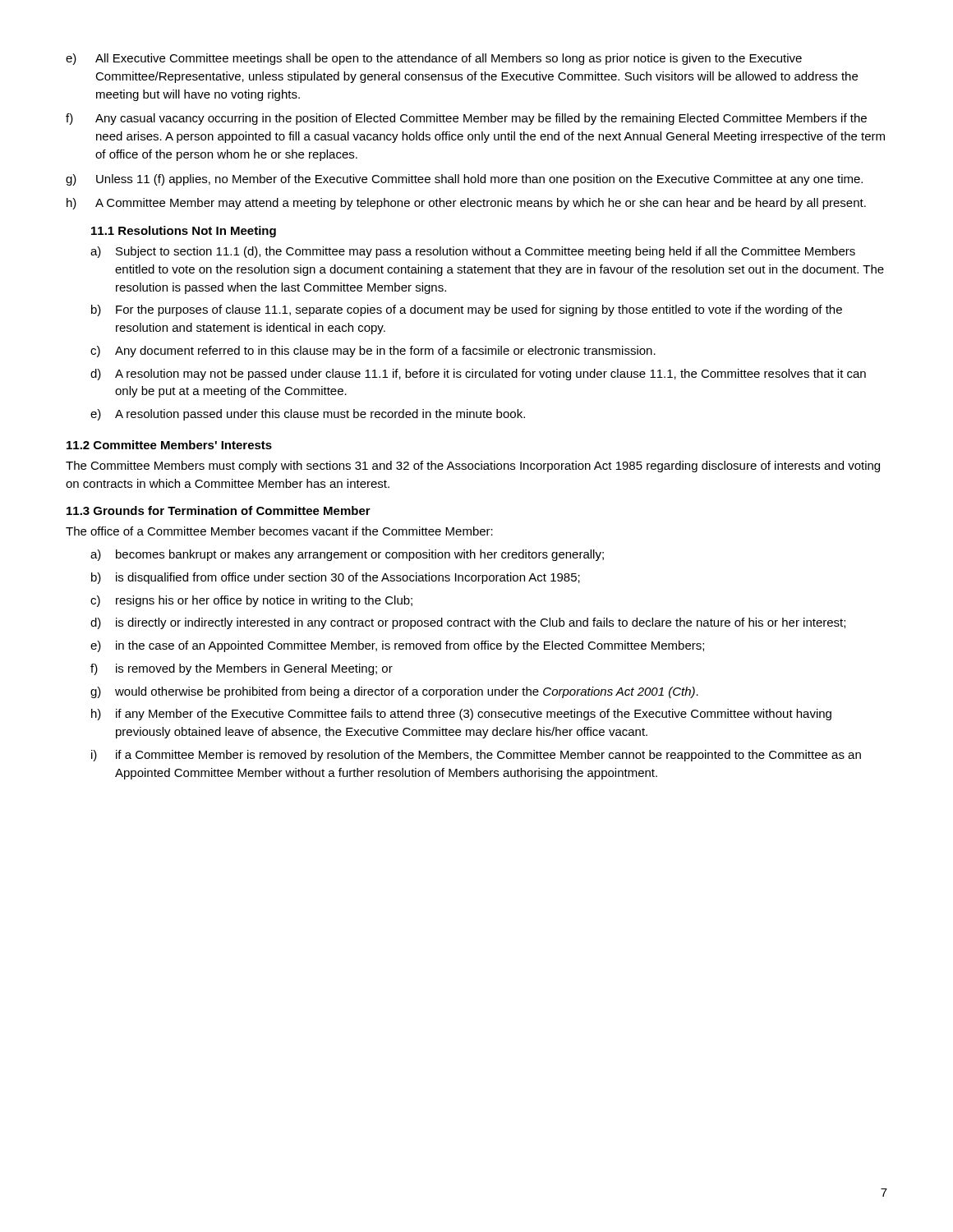Click where it says "11.2 Committee Members' Interests"

169,445
